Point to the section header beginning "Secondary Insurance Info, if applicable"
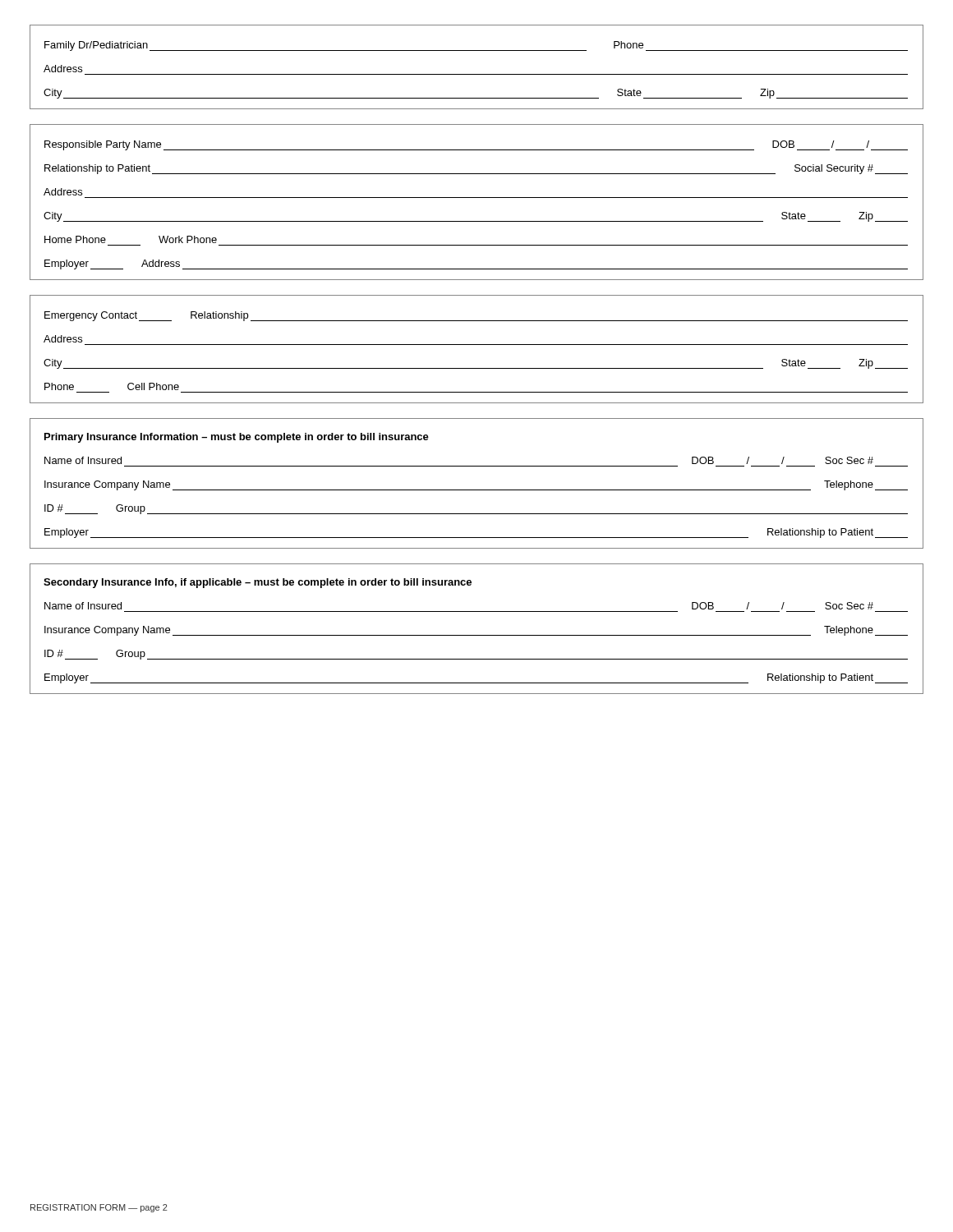This screenshot has height=1232, width=953. 258,582
